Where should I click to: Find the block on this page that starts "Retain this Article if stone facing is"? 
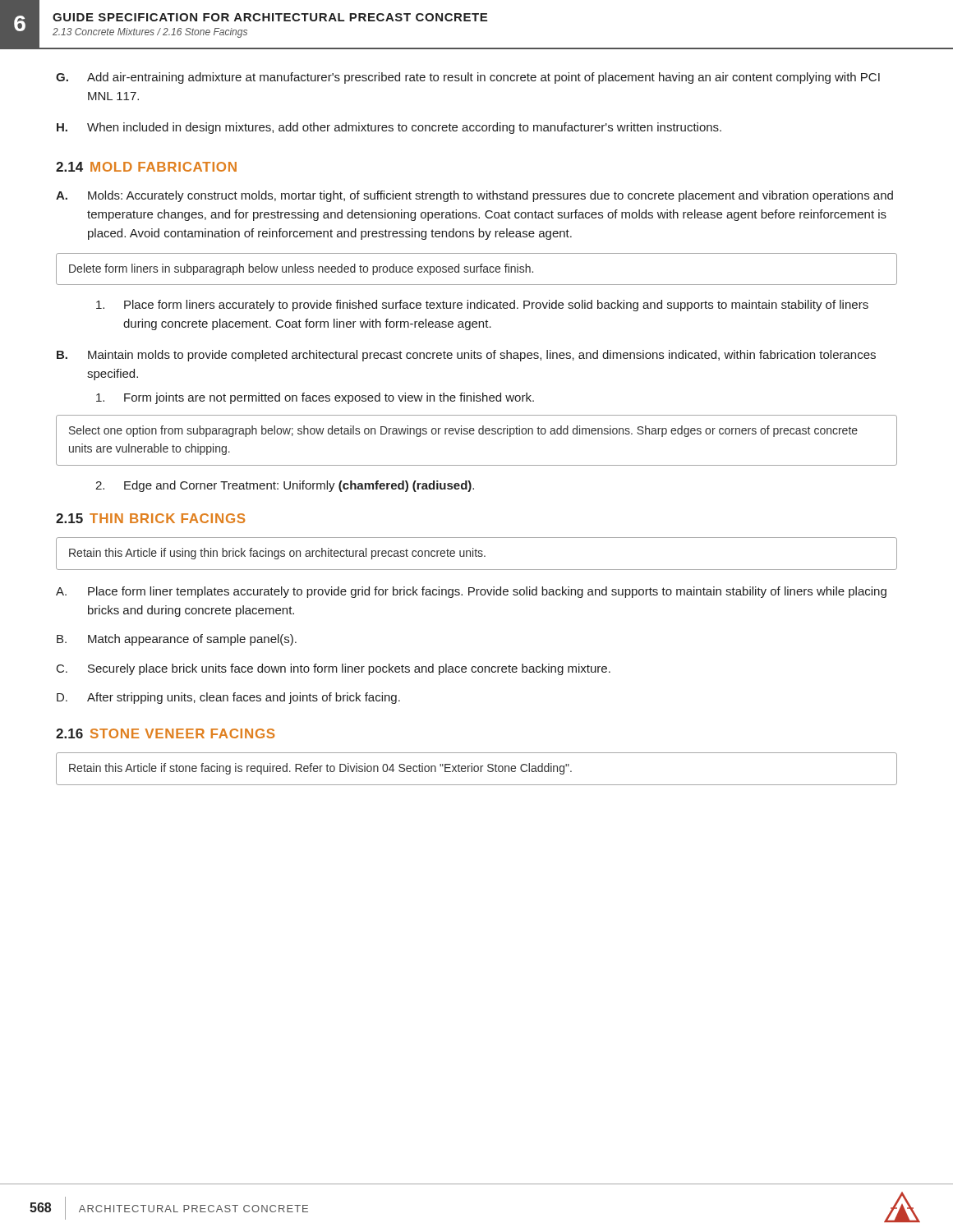tap(320, 768)
